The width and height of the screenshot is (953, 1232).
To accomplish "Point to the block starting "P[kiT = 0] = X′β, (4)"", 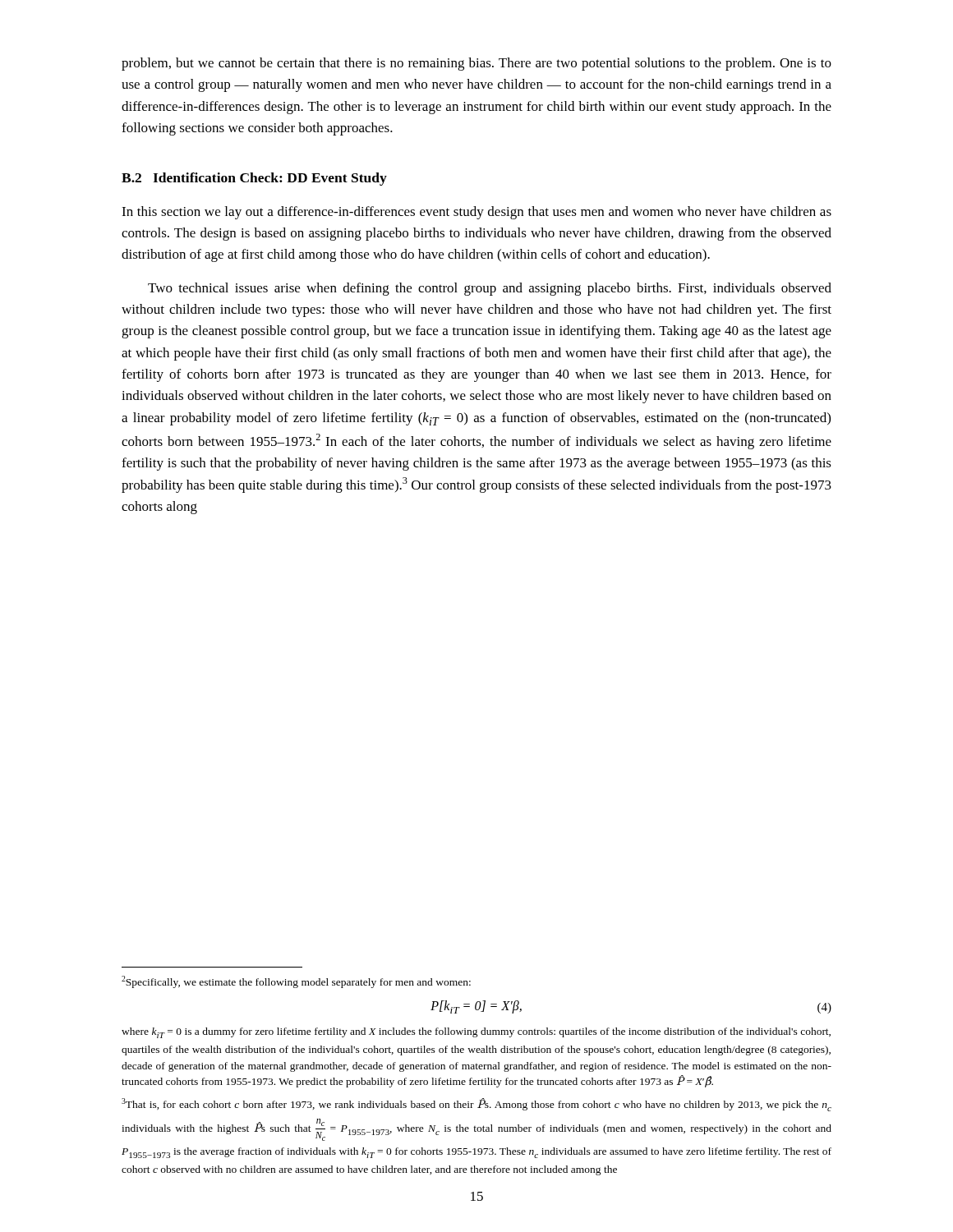I will [x=480, y=1007].
